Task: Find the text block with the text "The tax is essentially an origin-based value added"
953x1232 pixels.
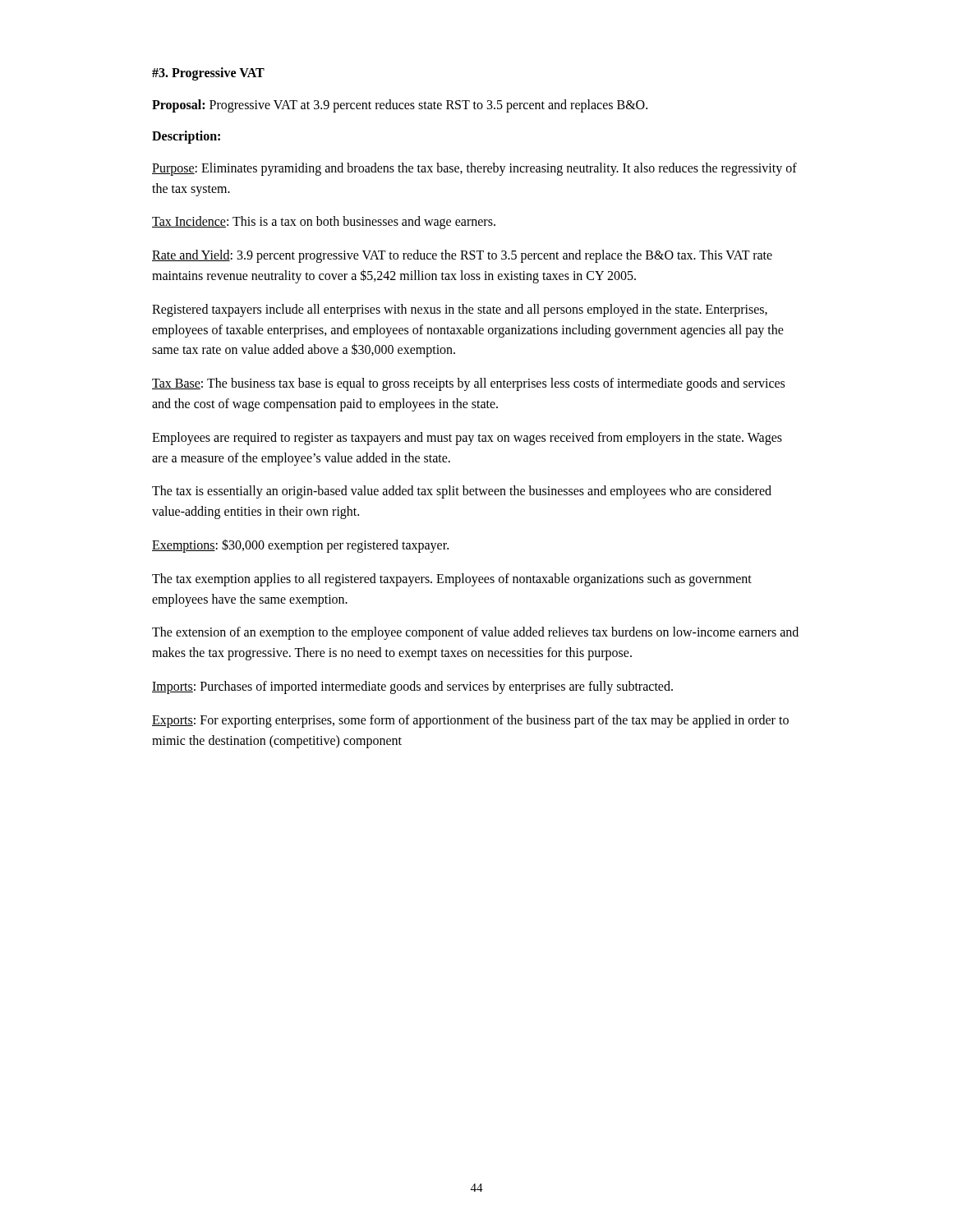Action: (462, 501)
